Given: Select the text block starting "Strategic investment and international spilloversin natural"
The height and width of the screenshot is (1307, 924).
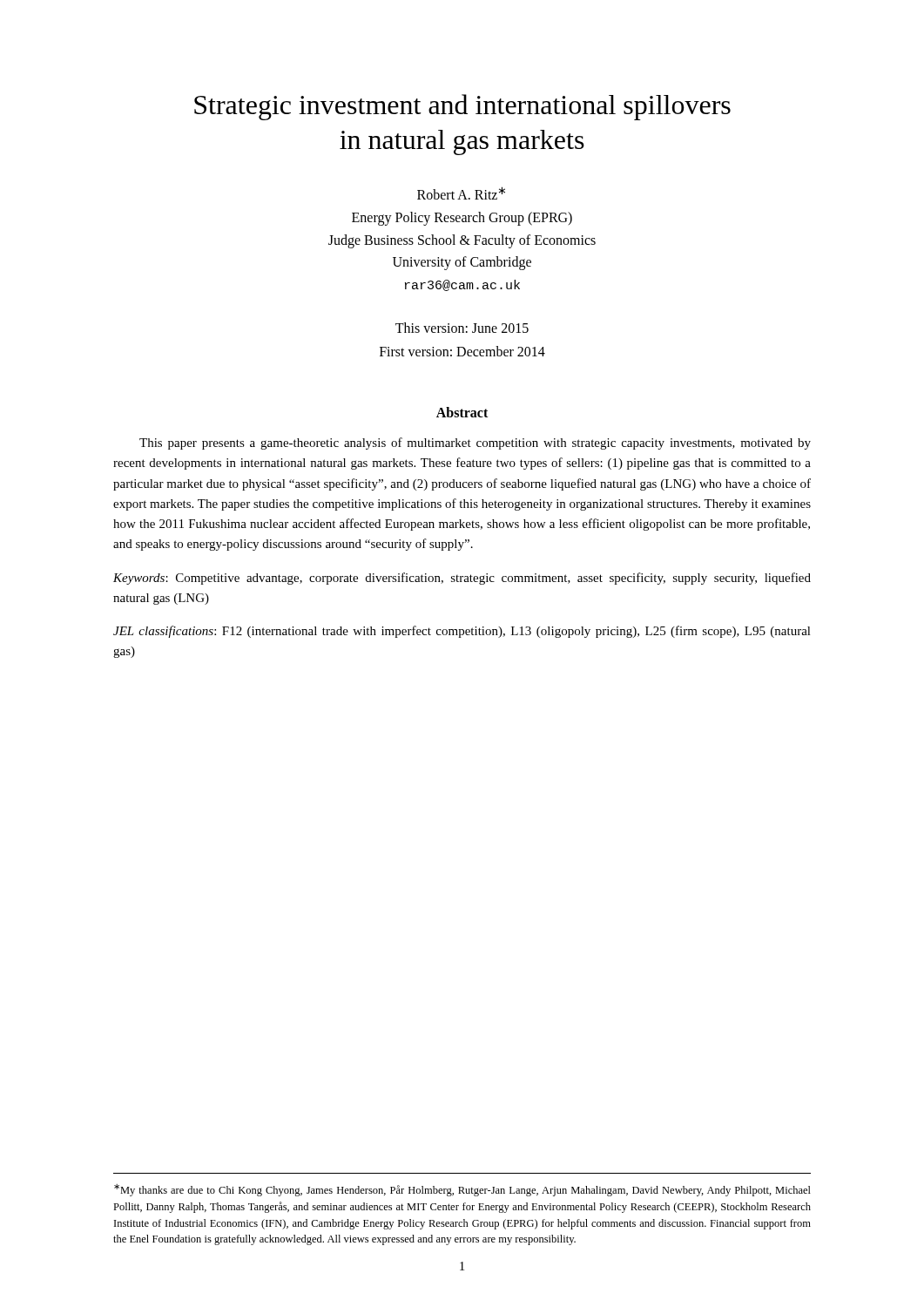Looking at the screenshot, I should [462, 122].
